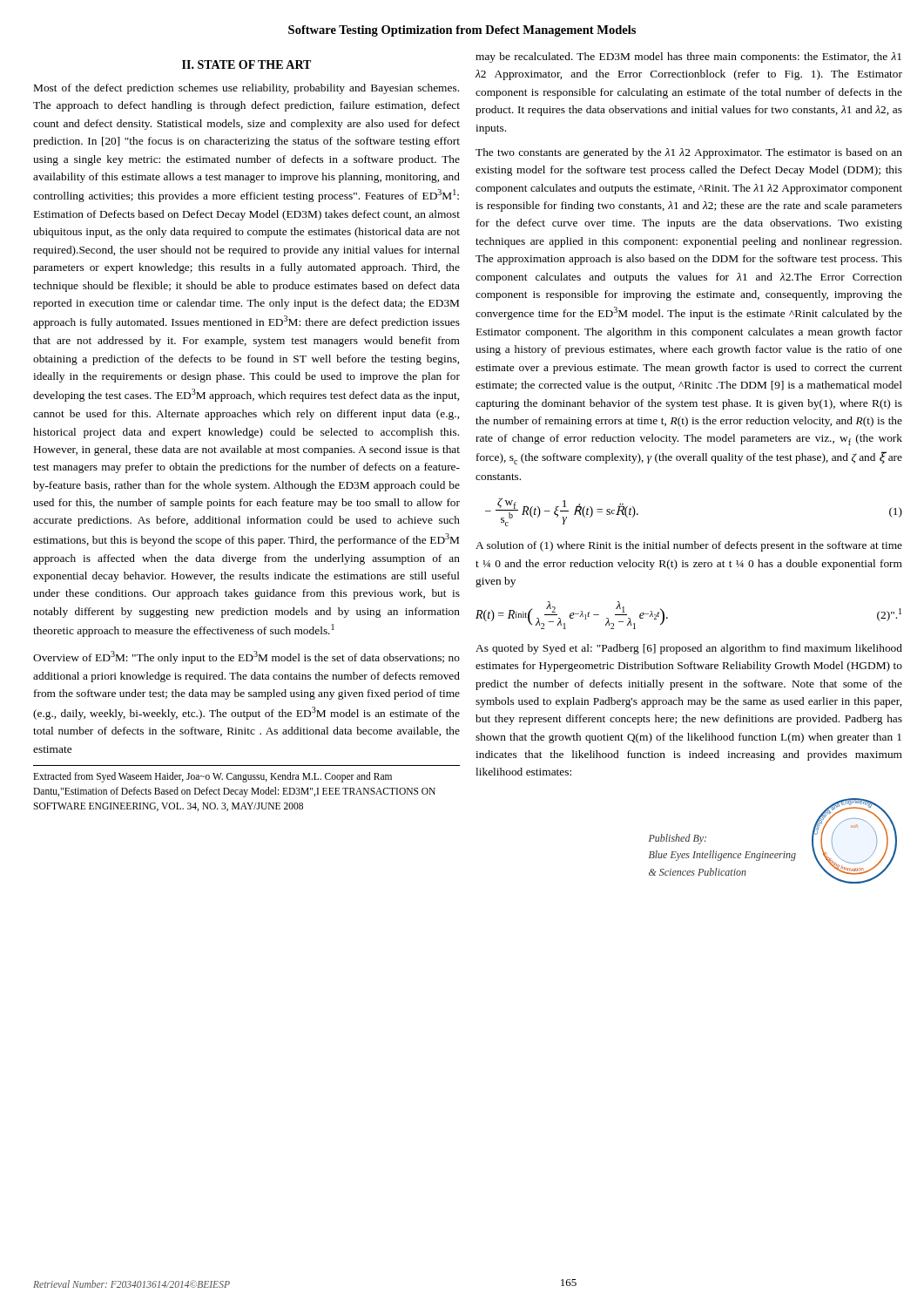Locate the region starting "Extracted from Syed Waseem Haider, Joa~o W. Cangussu,"
Image resolution: width=924 pixels, height=1307 pixels.
pyautogui.click(x=234, y=791)
